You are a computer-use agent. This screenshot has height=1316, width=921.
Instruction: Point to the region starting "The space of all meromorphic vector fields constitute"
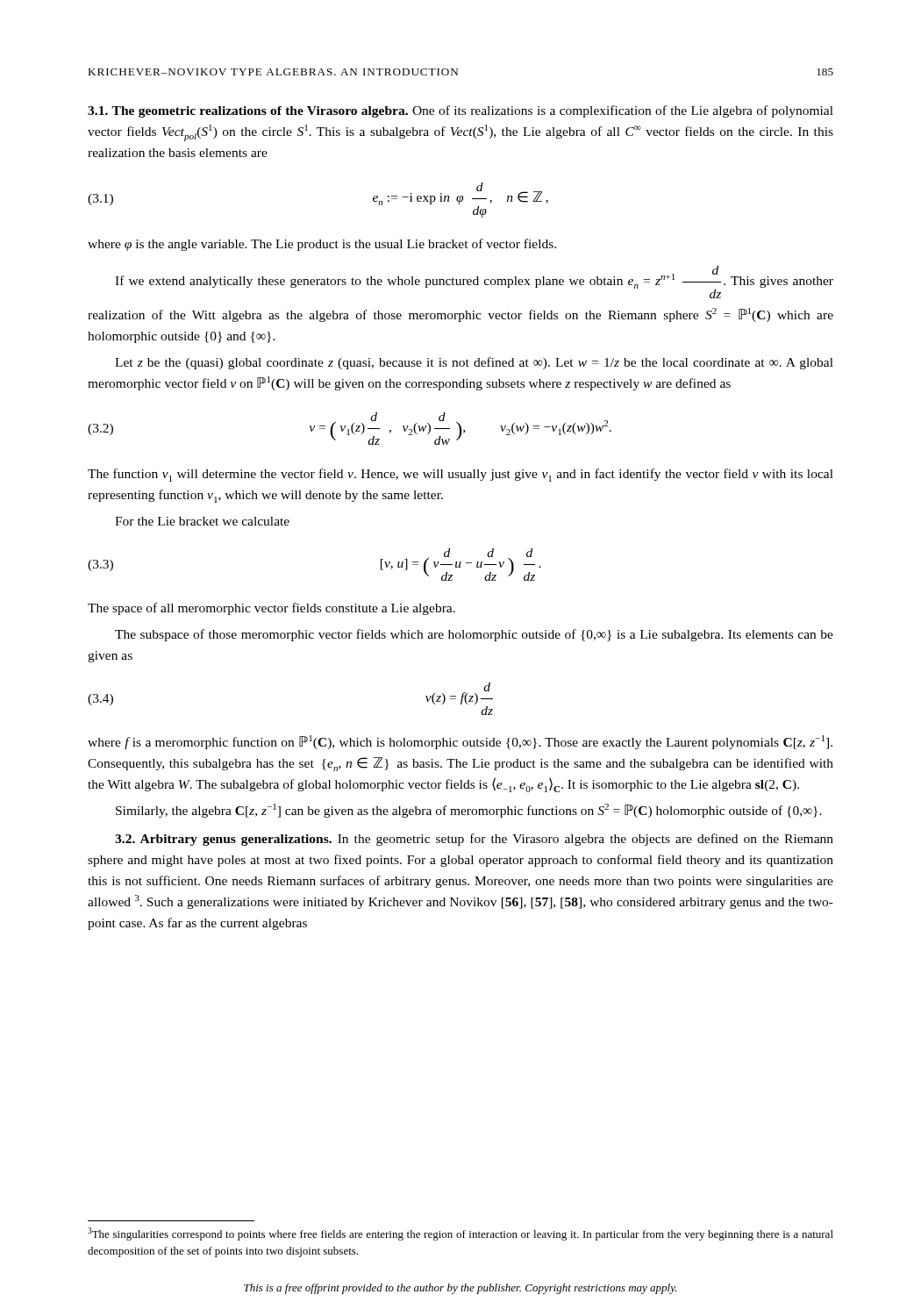click(272, 607)
